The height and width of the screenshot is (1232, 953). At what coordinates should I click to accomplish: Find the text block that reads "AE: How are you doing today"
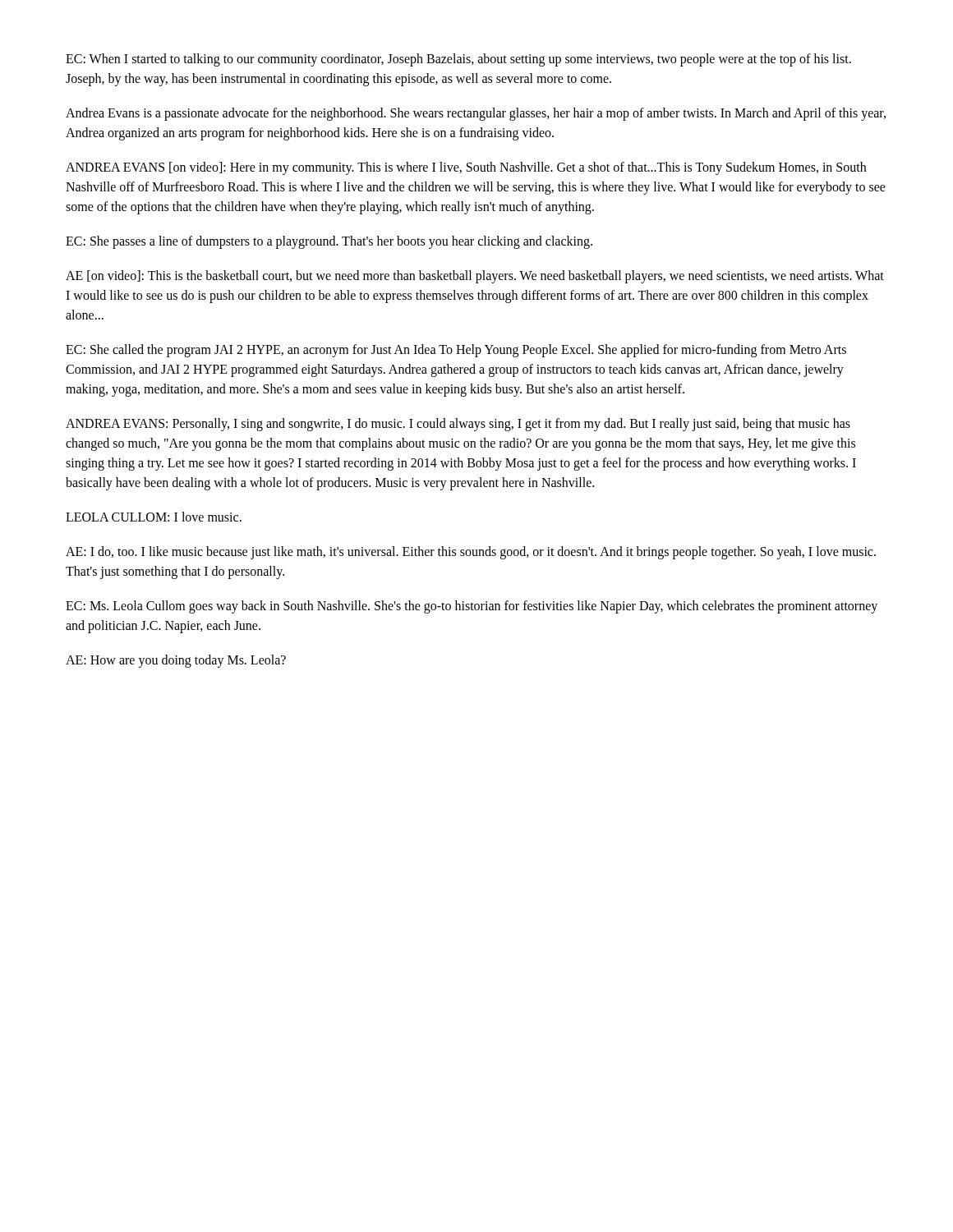click(176, 660)
